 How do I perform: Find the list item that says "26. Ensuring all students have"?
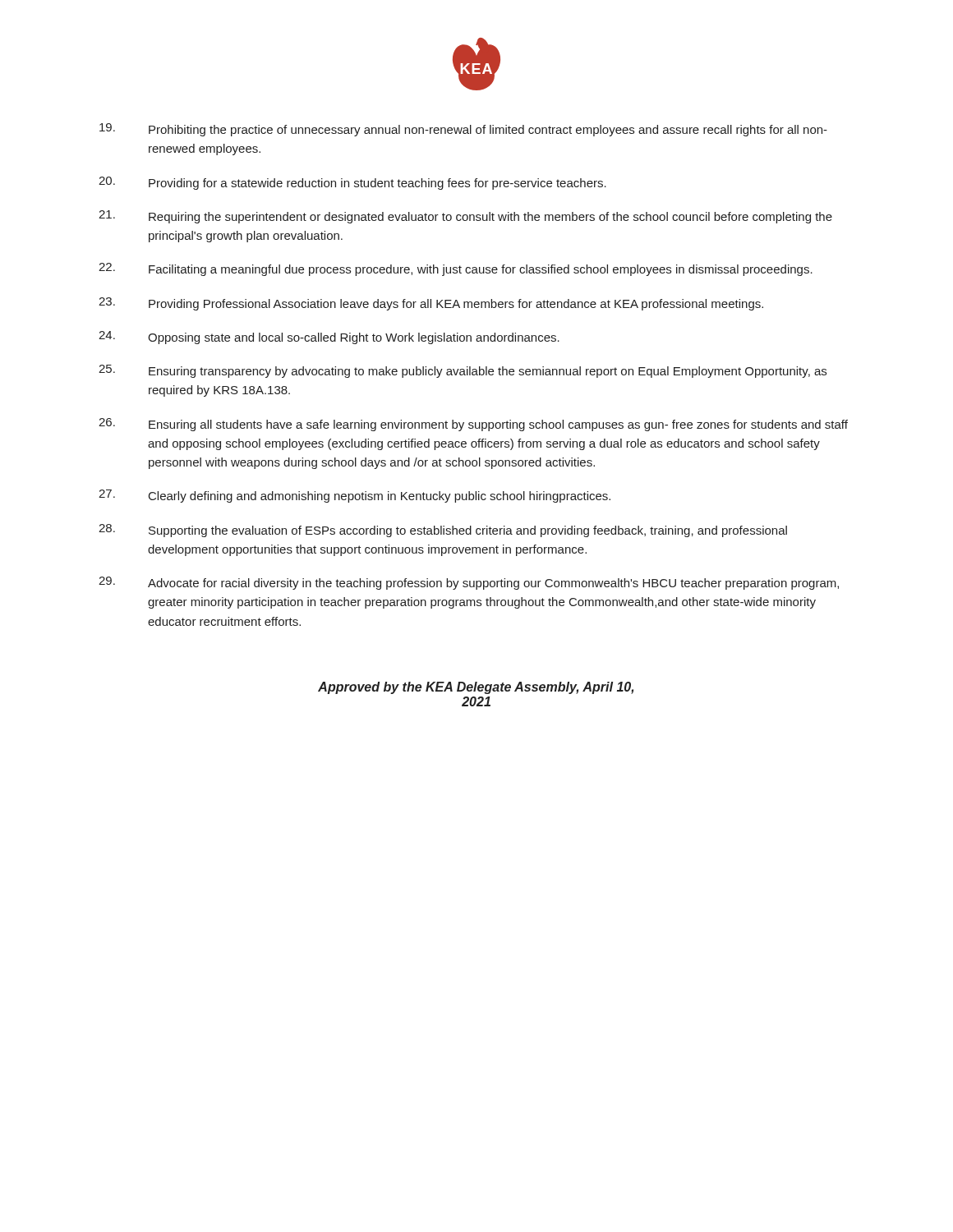tap(476, 443)
